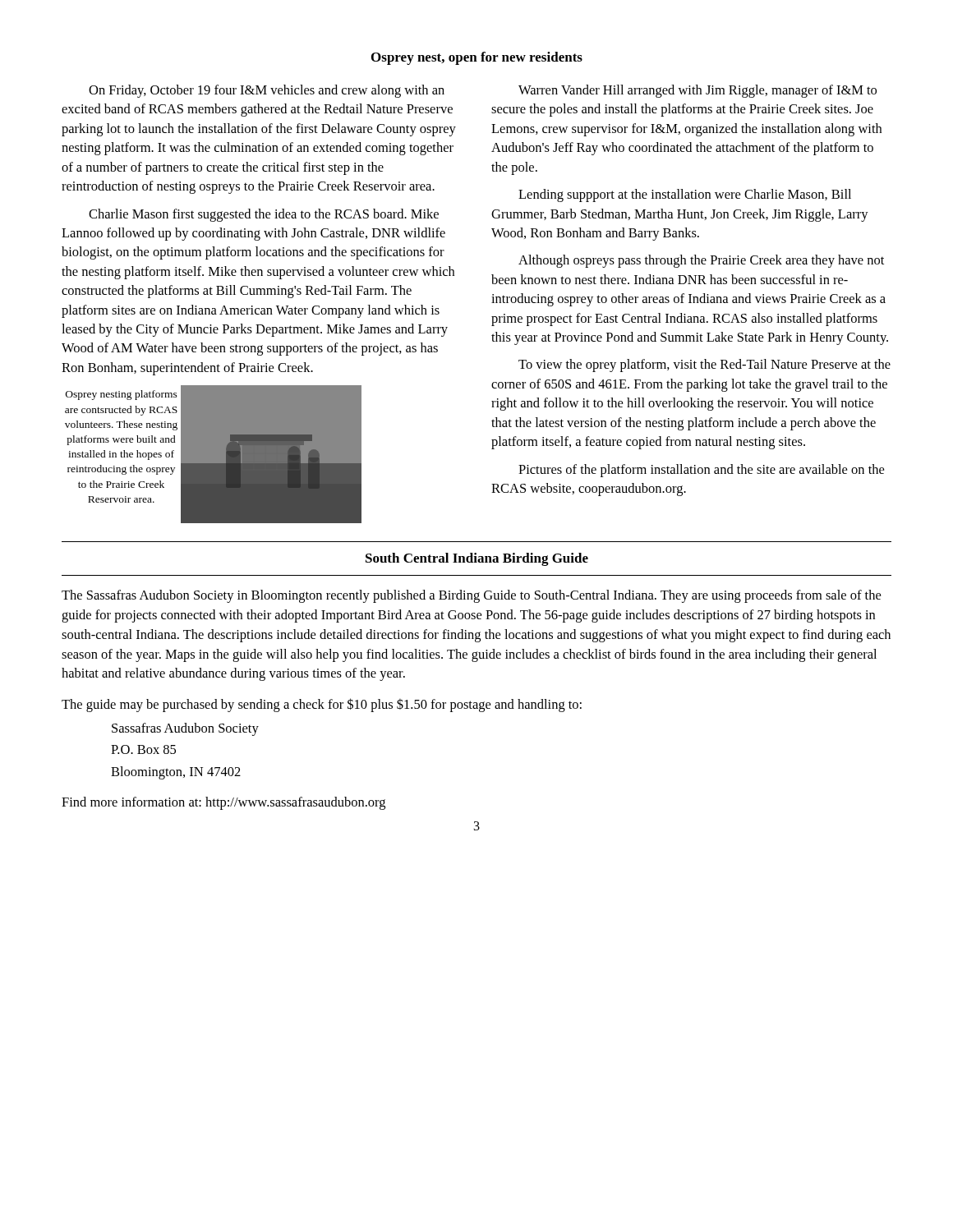Locate the block of text that opens with "The Sassafras Audubon Society in"
This screenshot has height=1232, width=953.
[x=476, y=635]
